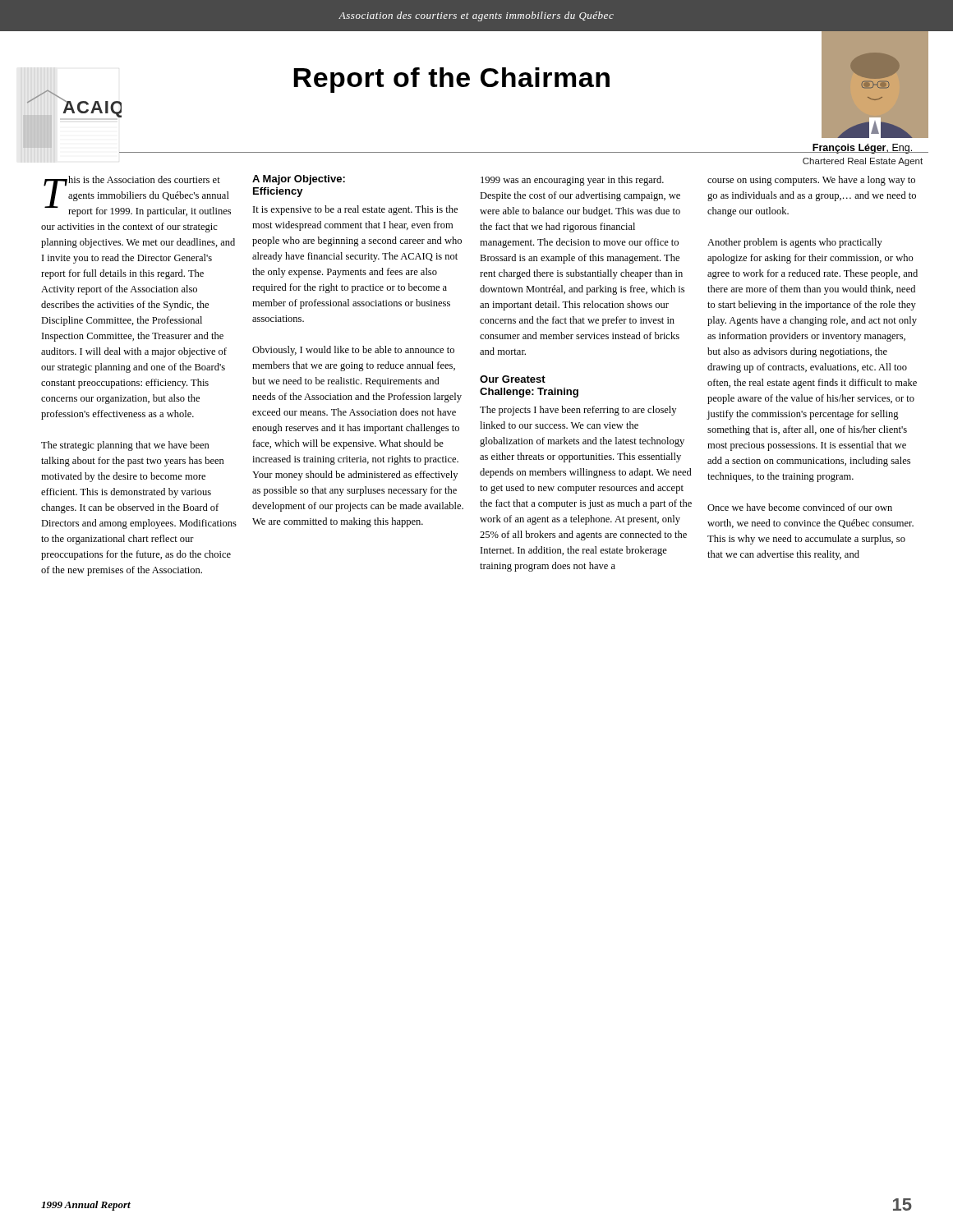Click on the region starting "1999 was an encouraging year in this"
The width and height of the screenshot is (953, 1232).
coord(582,266)
